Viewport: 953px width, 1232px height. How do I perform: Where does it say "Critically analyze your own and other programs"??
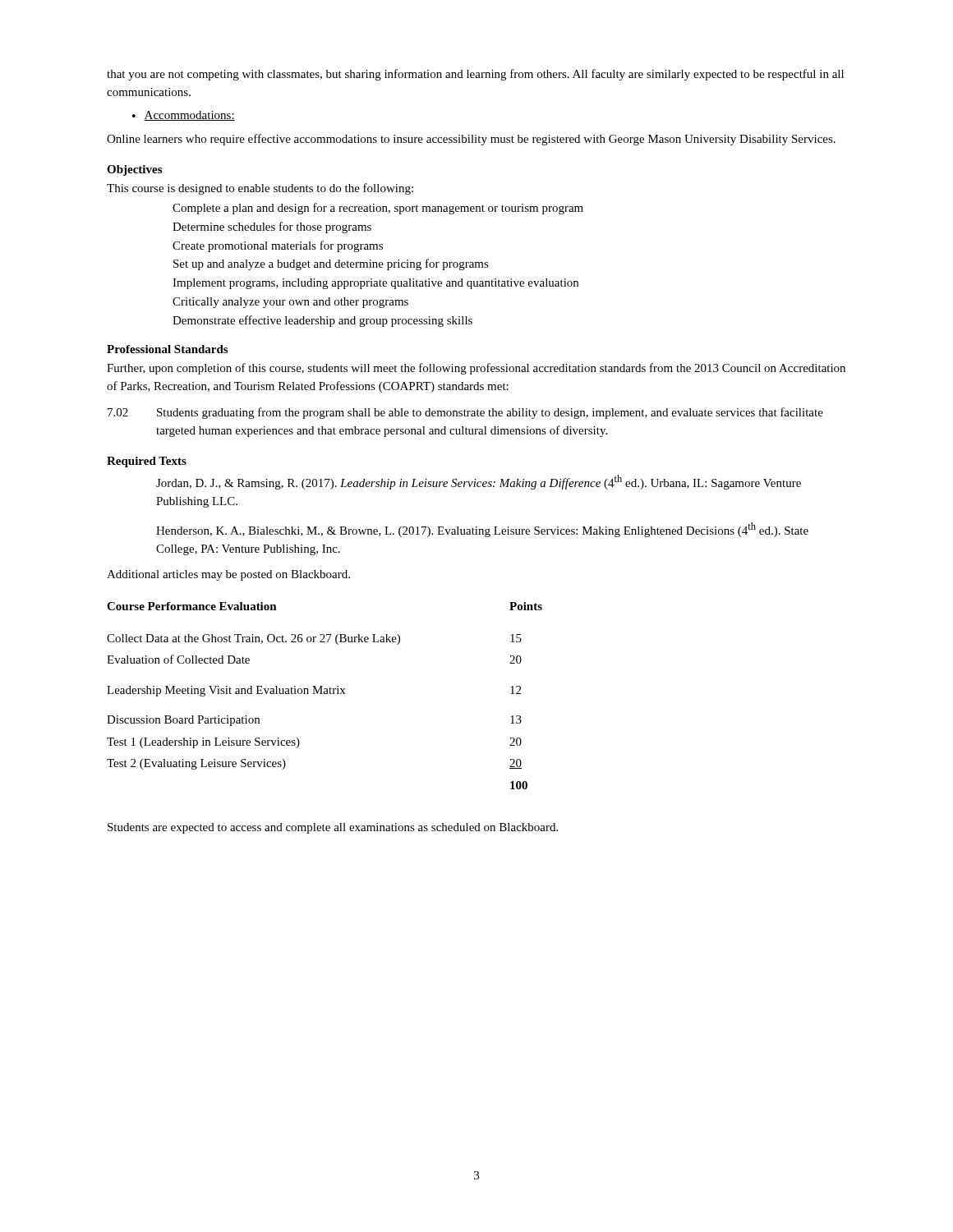click(291, 301)
